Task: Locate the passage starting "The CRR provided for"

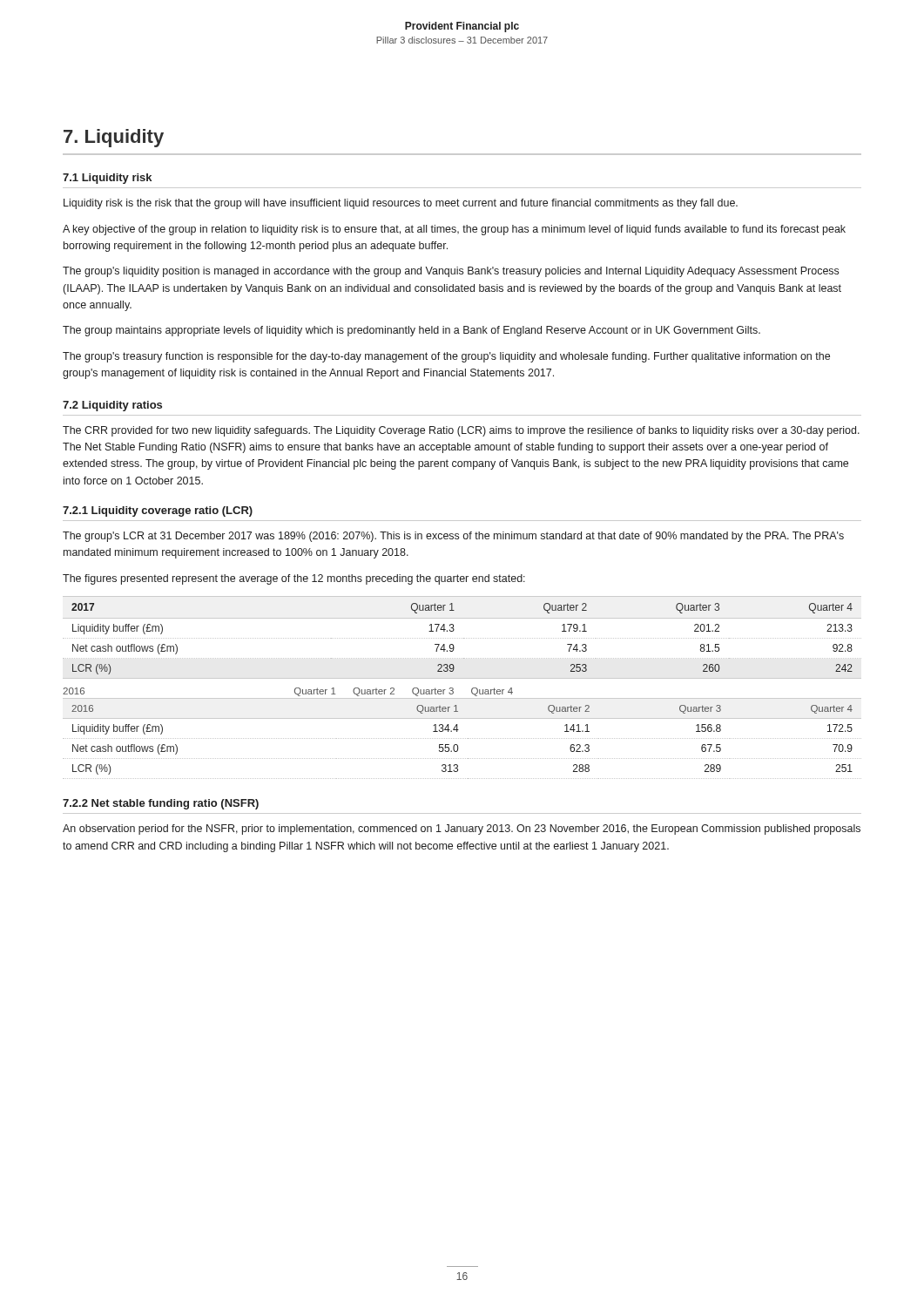Action: tap(461, 455)
